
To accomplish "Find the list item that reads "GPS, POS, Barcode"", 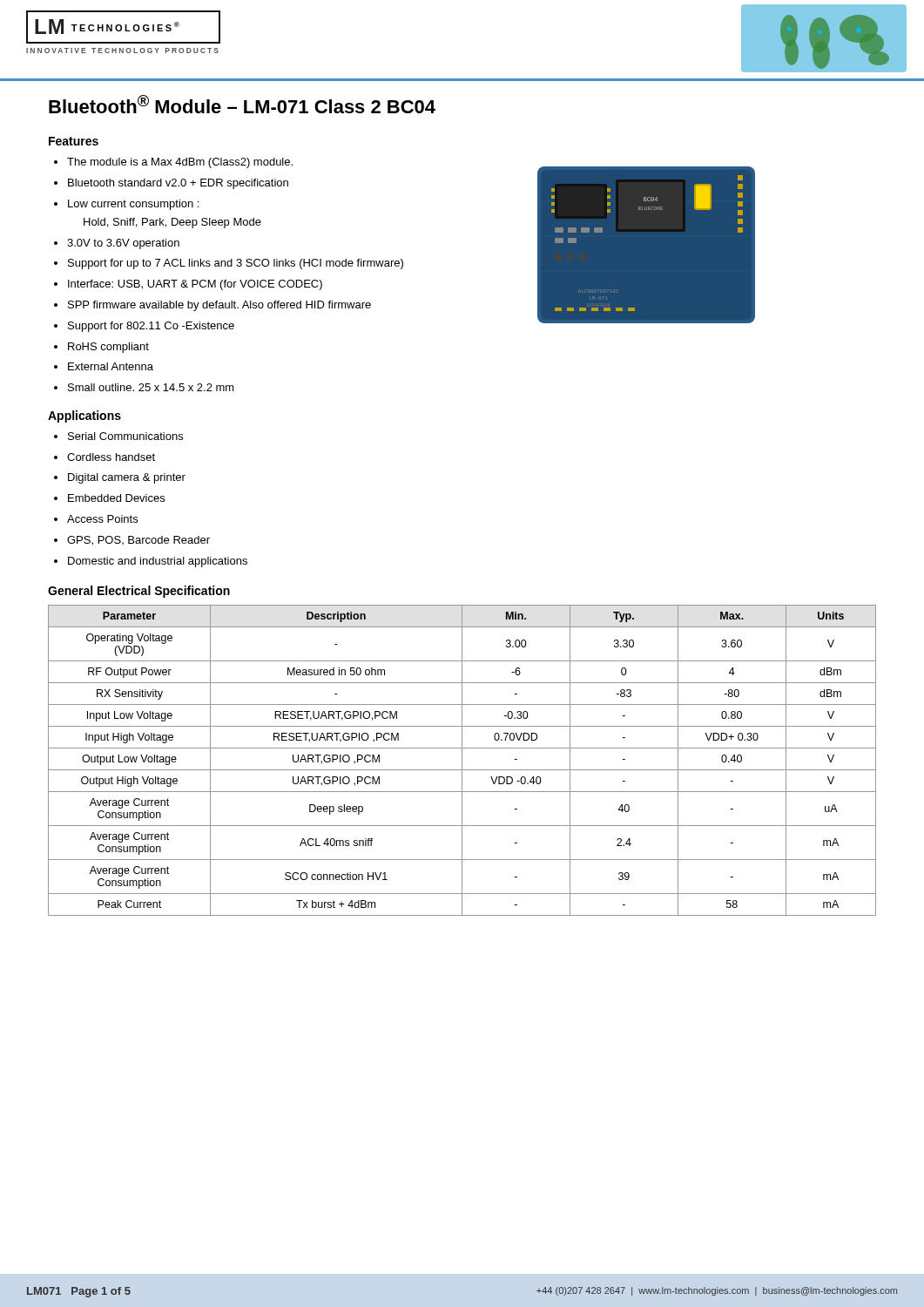I will 139,540.
